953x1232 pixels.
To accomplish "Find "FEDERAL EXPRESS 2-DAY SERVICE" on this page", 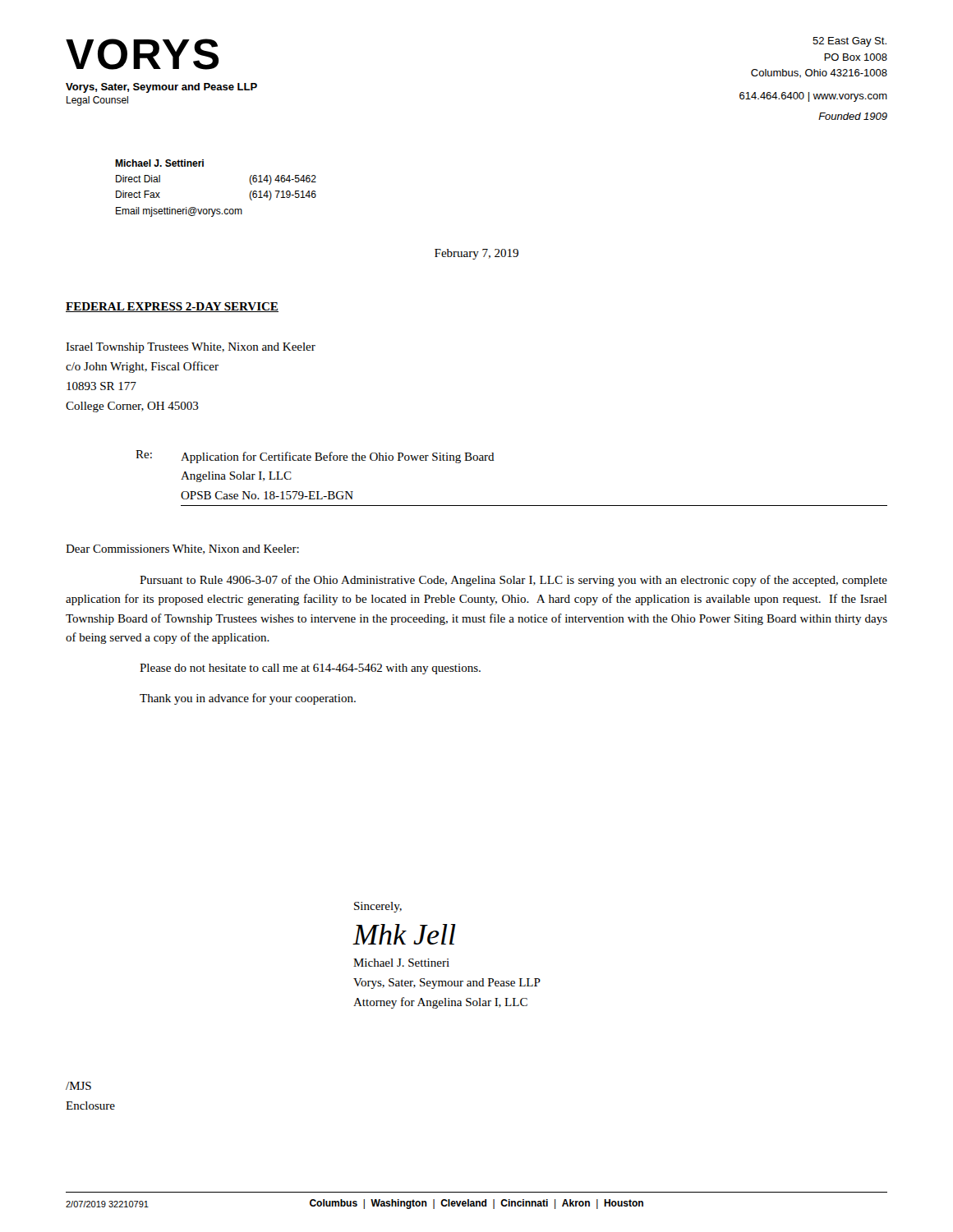I will point(172,306).
